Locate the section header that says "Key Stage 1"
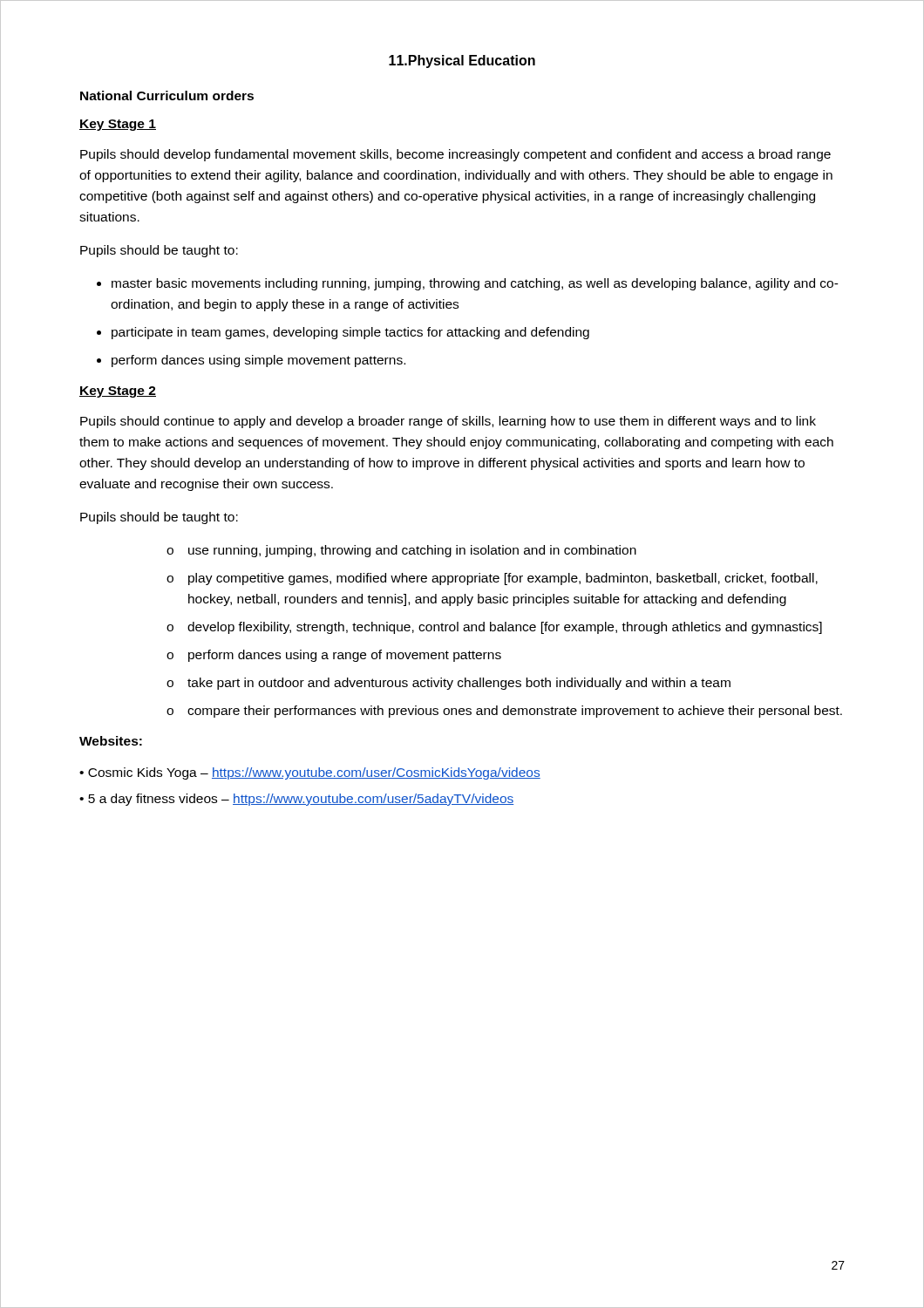924x1308 pixels. pyautogui.click(x=118, y=123)
